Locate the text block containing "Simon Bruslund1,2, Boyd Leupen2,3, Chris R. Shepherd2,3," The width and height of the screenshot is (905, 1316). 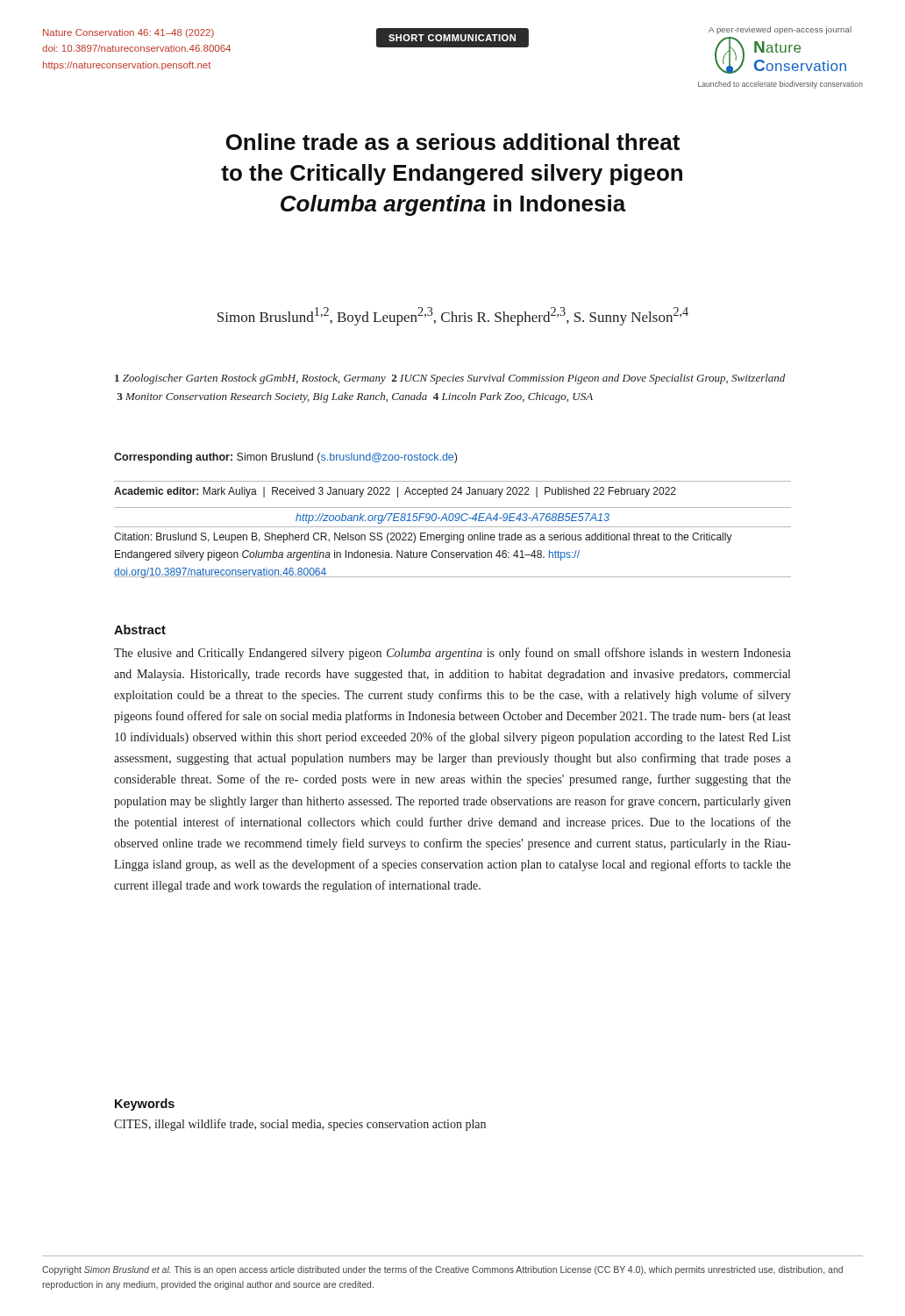pyautogui.click(x=452, y=315)
